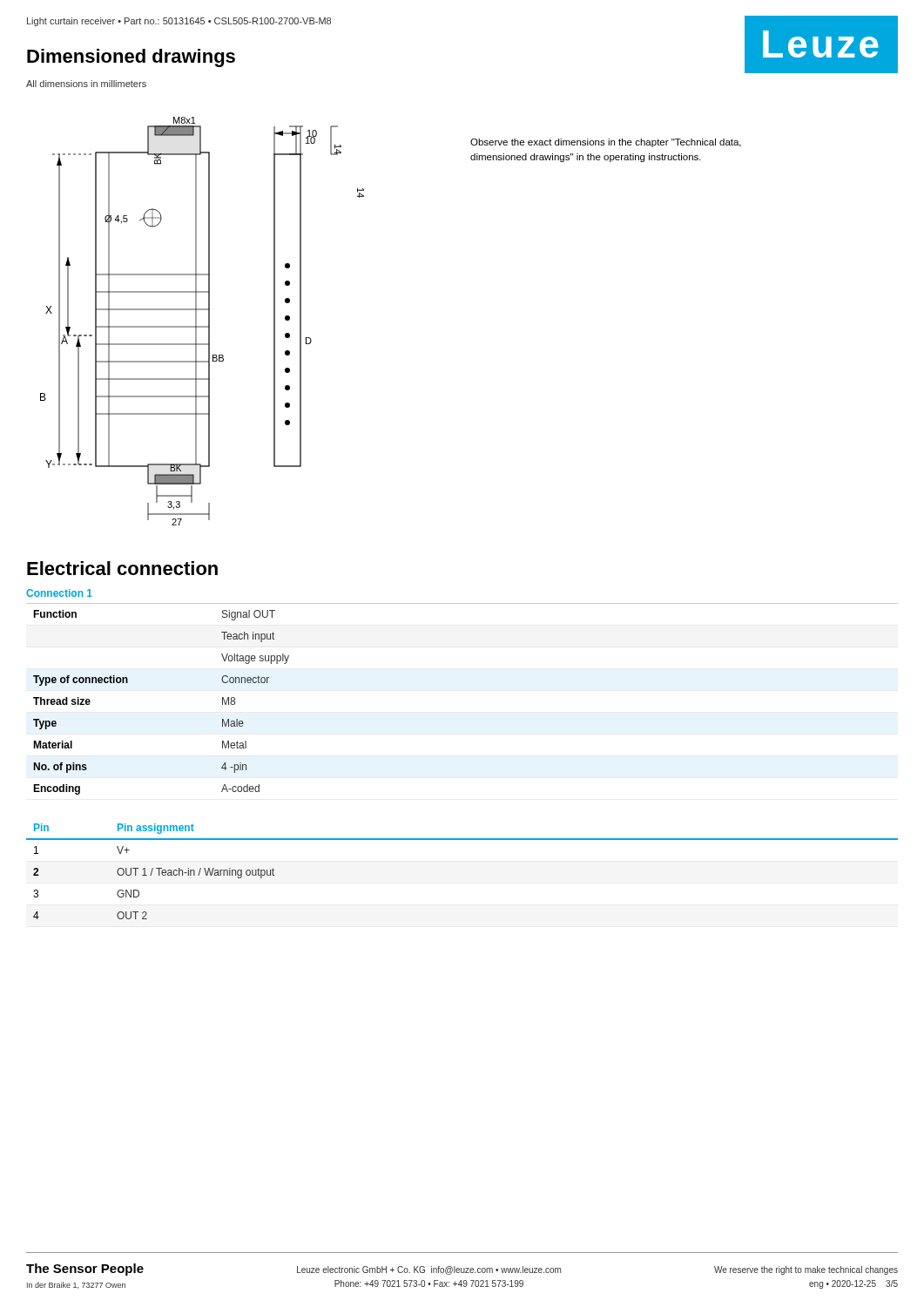This screenshot has height=1307, width=924.
Task: Select the table that reads "4 -pin"
Action: pos(462,702)
